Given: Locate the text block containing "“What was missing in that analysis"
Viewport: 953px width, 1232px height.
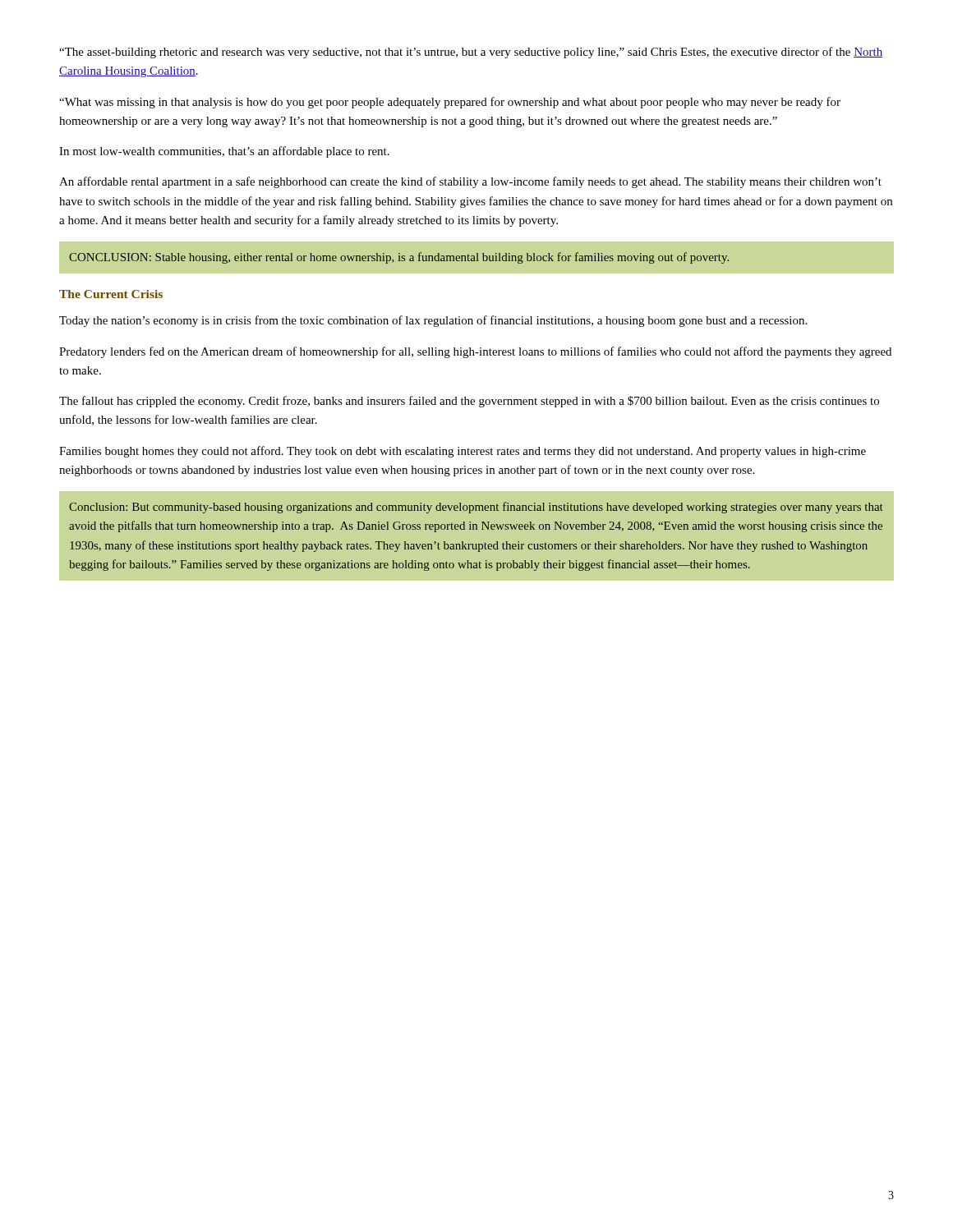Looking at the screenshot, I should coord(450,111).
